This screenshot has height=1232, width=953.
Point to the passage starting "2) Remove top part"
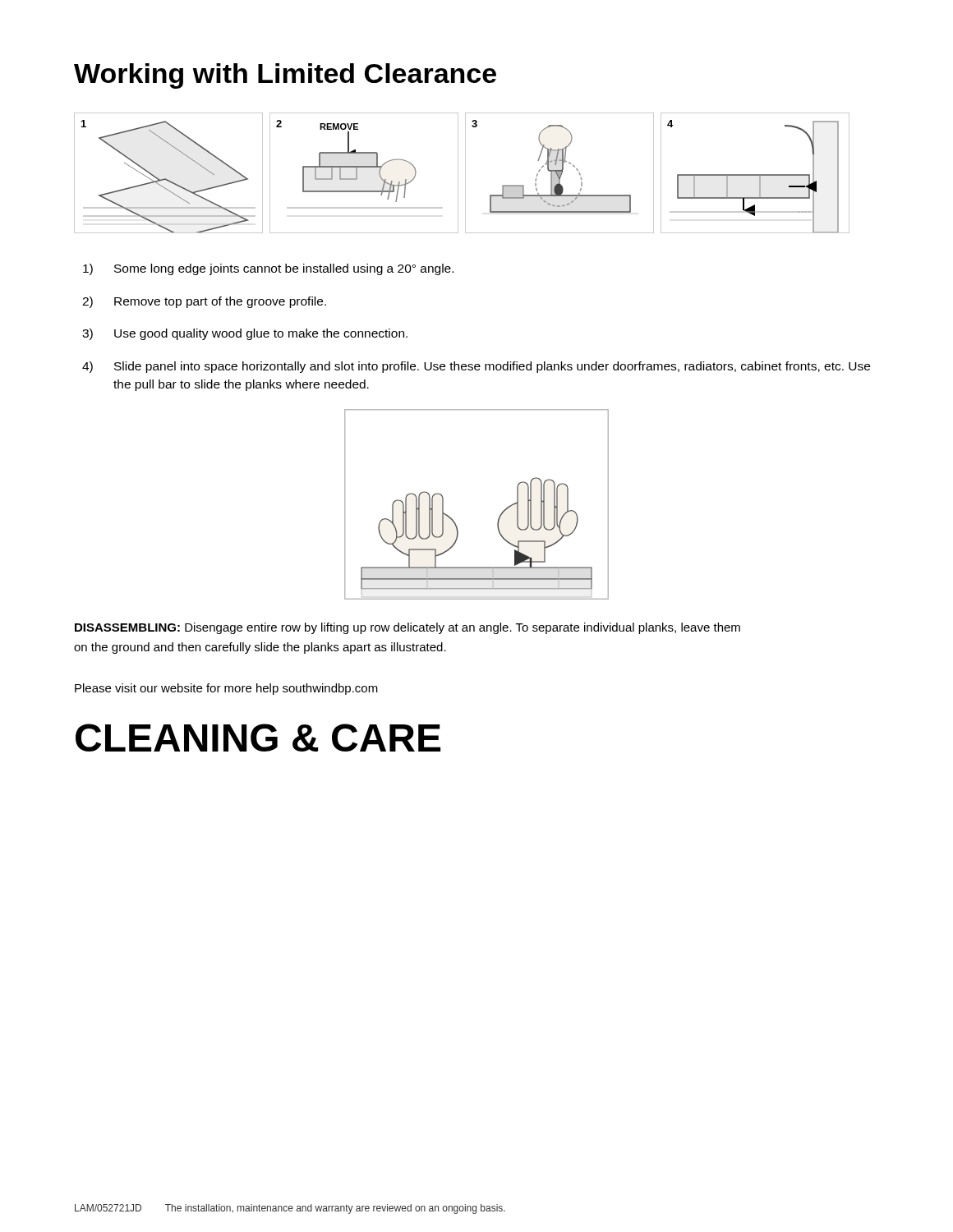tap(205, 301)
